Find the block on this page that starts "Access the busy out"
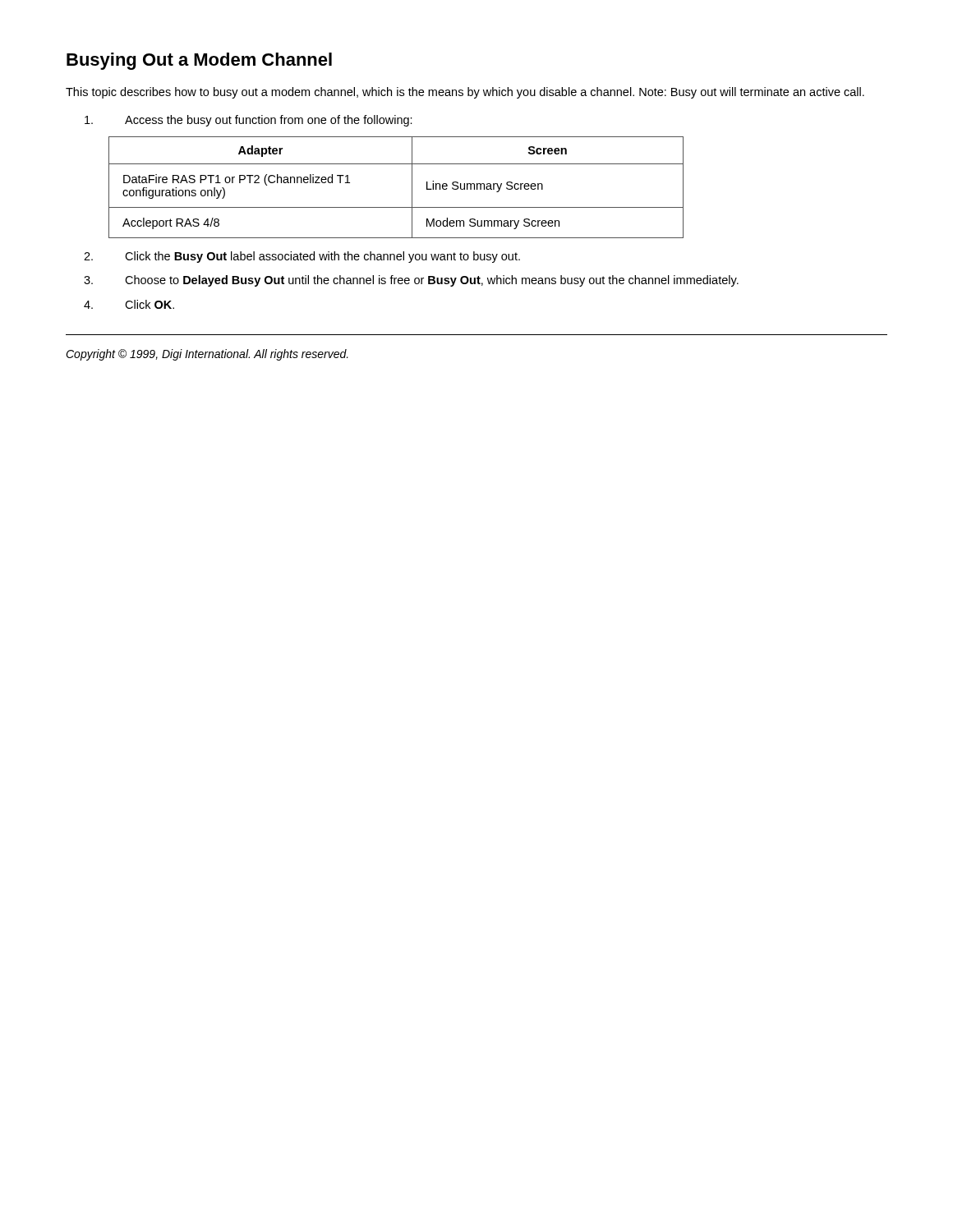953x1232 pixels. tap(239, 120)
